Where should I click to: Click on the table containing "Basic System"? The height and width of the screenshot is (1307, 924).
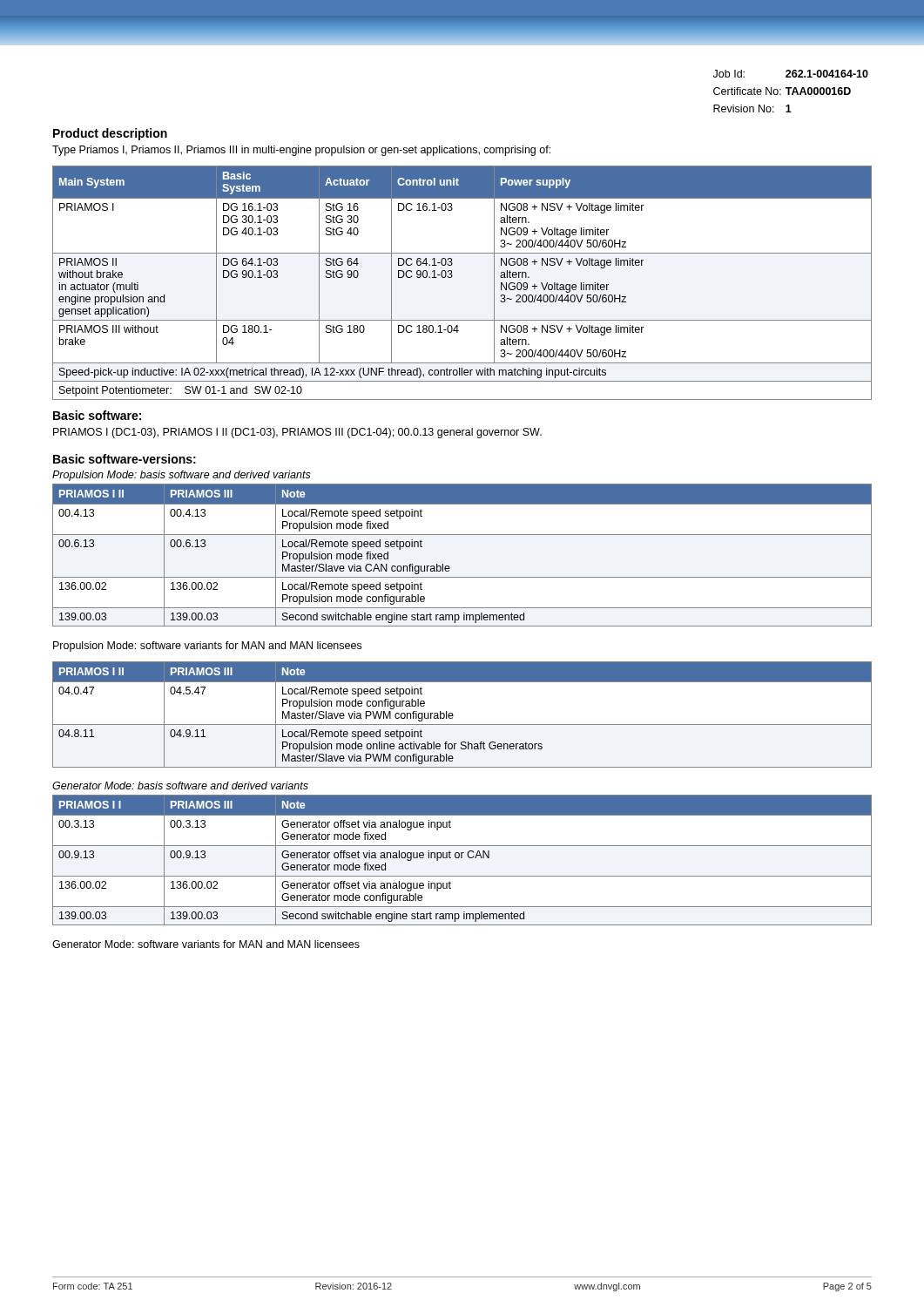point(462,282)
